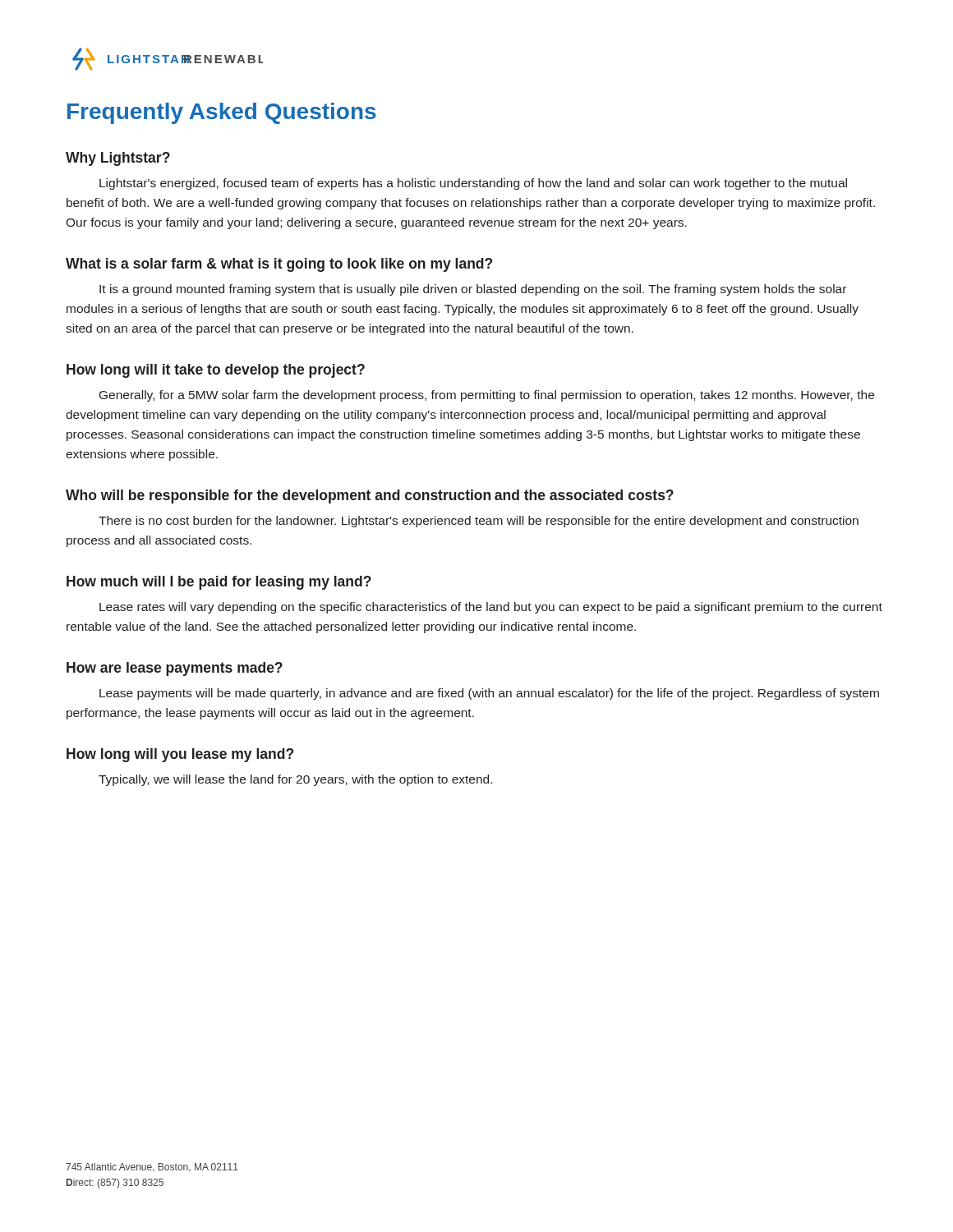953x1232 pixels.
Task: Find the title that says "Frequently Asked Questions"
Action: (221, 111)
